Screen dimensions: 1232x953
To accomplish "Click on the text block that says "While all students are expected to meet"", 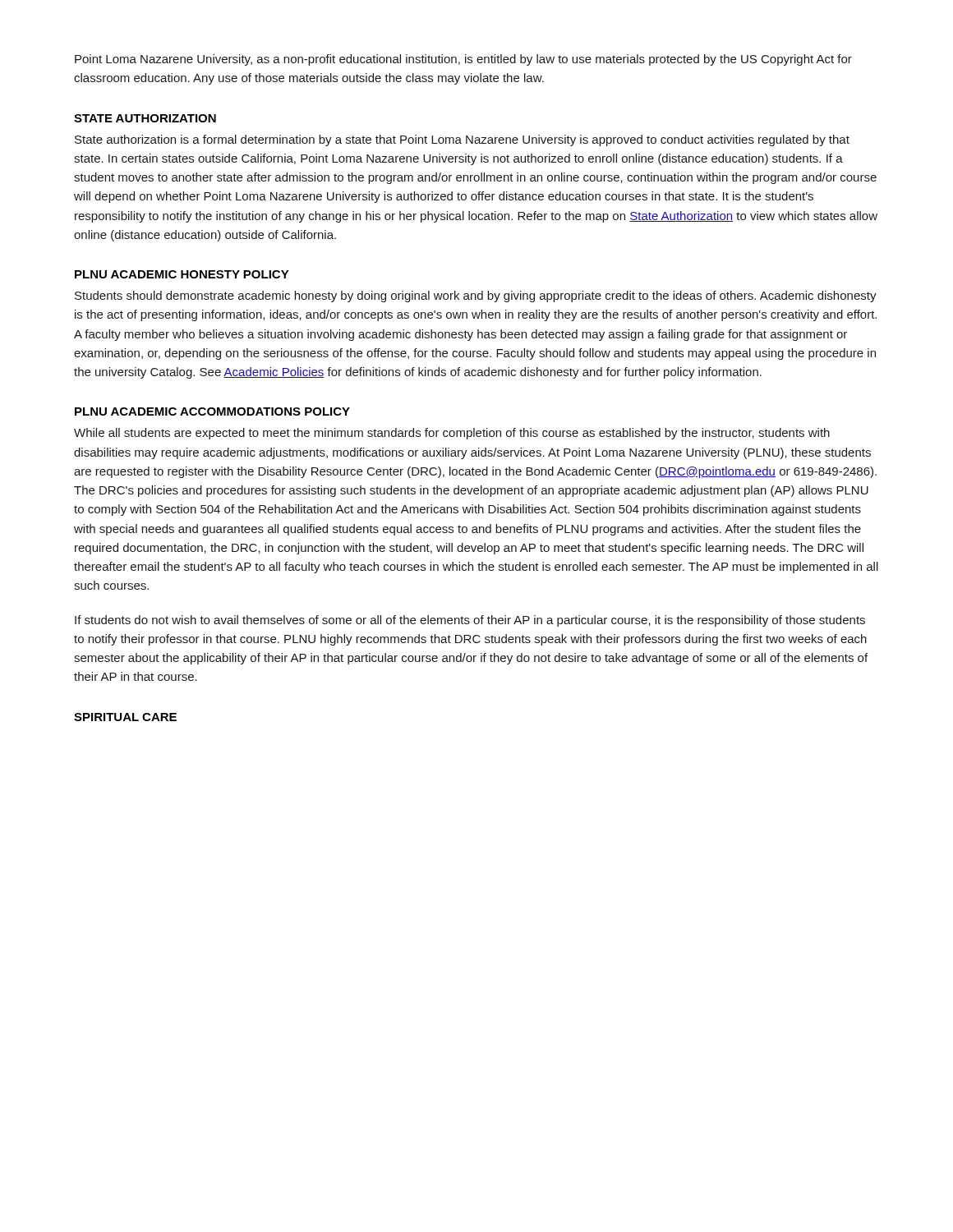I will (x=476, y=509).
